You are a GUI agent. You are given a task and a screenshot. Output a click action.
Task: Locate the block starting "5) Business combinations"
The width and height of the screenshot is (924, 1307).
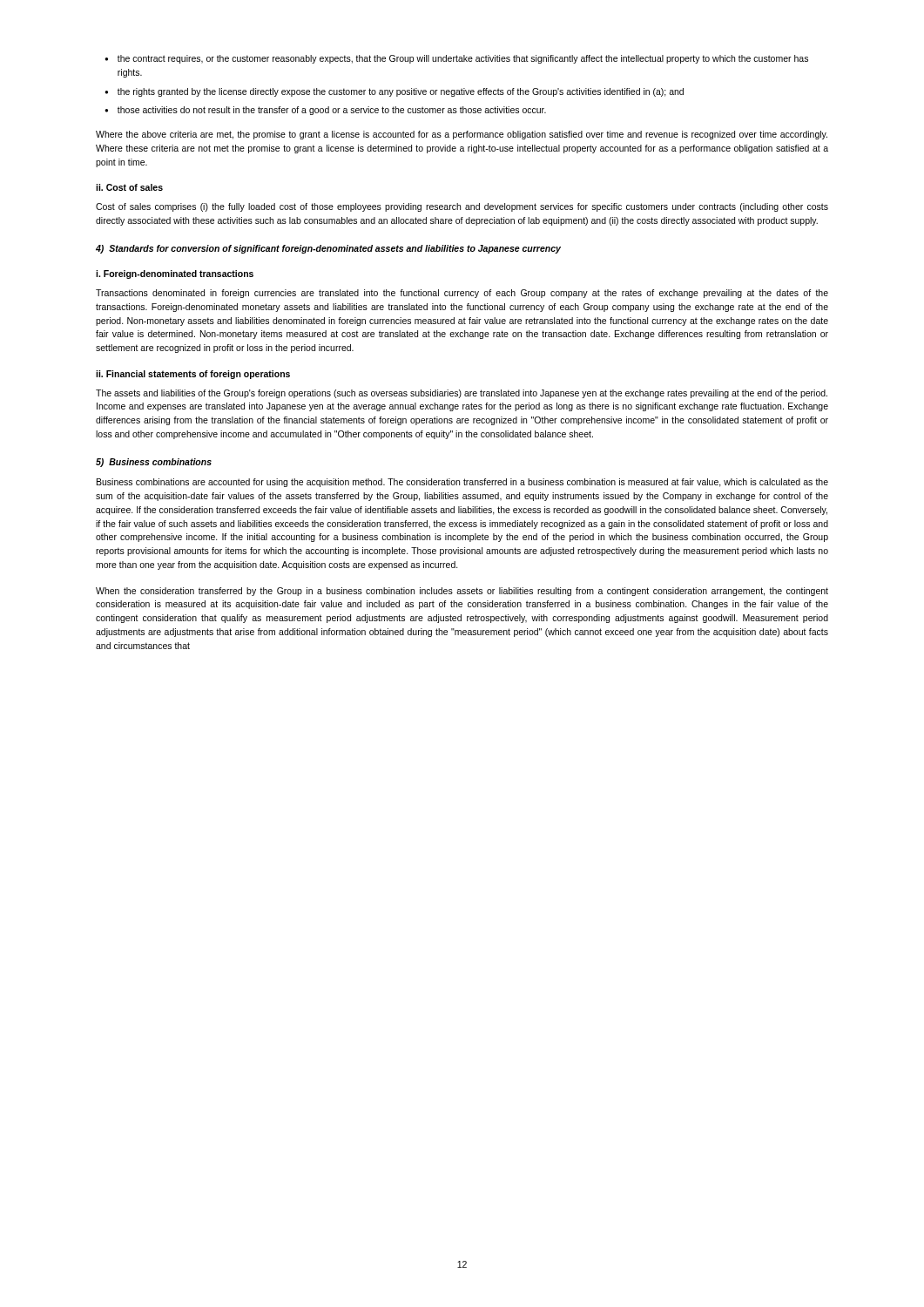click(154, 461)
